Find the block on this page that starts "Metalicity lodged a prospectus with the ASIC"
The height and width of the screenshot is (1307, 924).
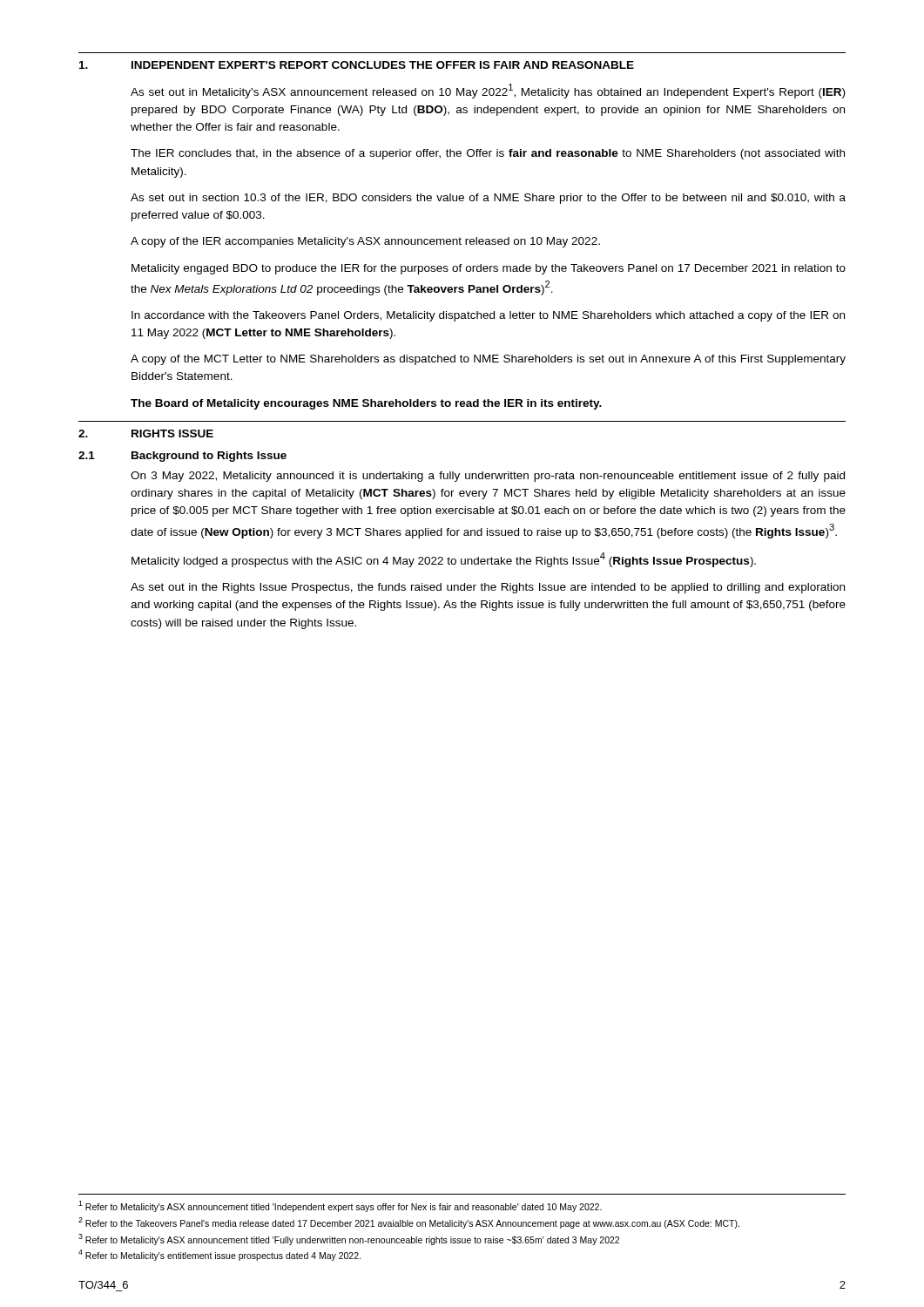444,559
